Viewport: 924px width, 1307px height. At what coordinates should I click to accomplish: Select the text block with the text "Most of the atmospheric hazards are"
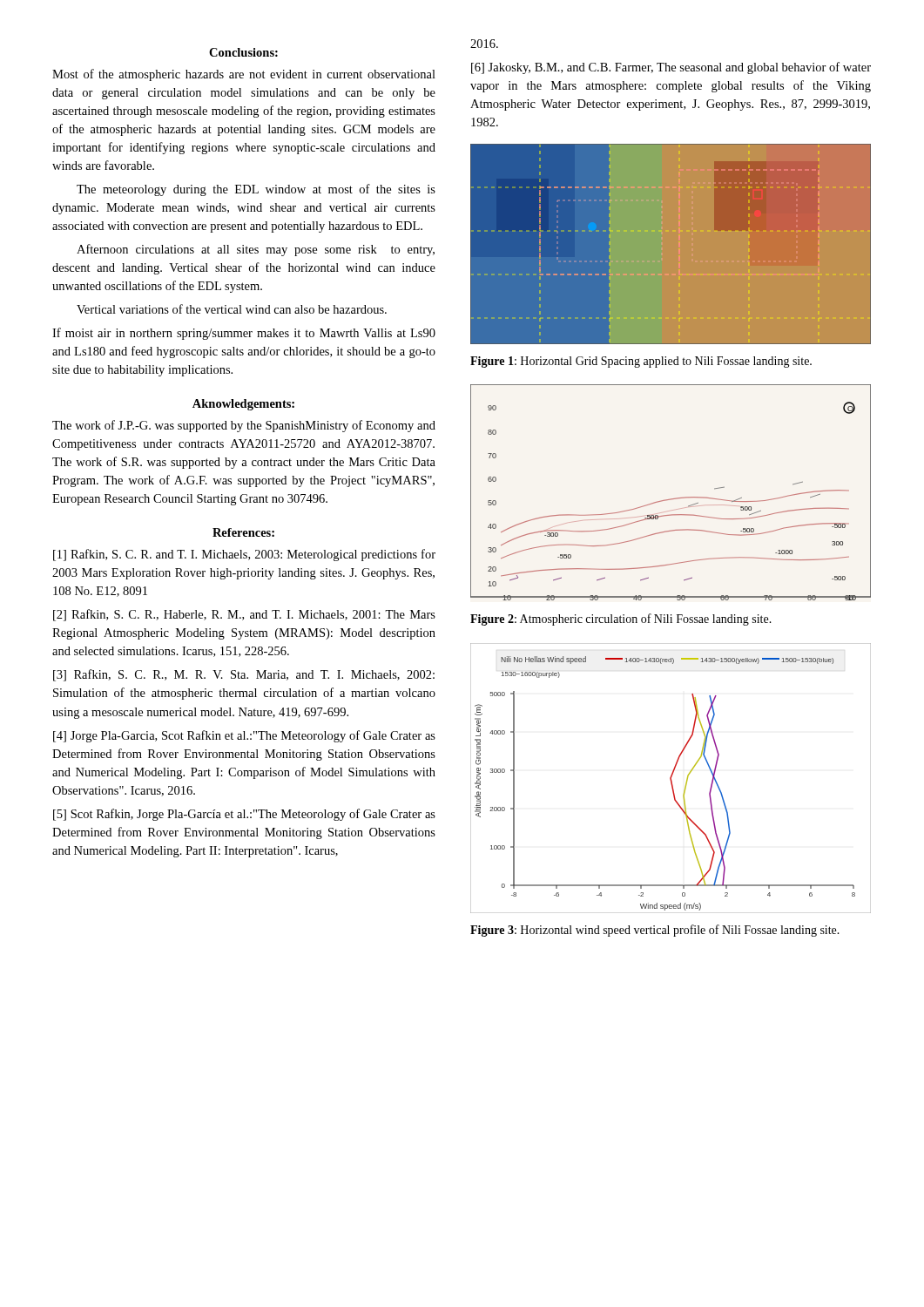(244, 120)
